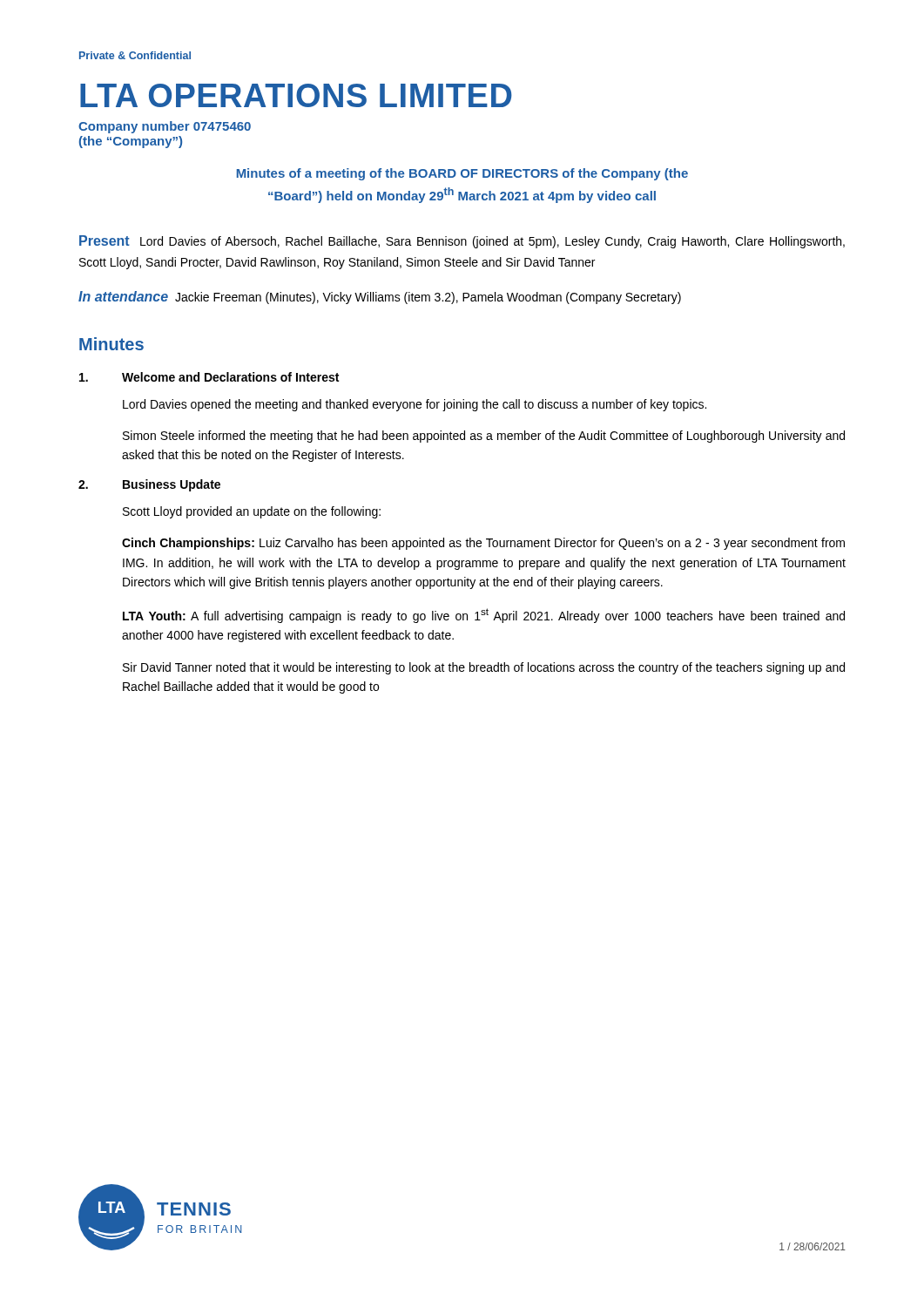
Task: Locate the element starting "LTA OPERATIONS LIMITED"
Action: pos(462,96)
